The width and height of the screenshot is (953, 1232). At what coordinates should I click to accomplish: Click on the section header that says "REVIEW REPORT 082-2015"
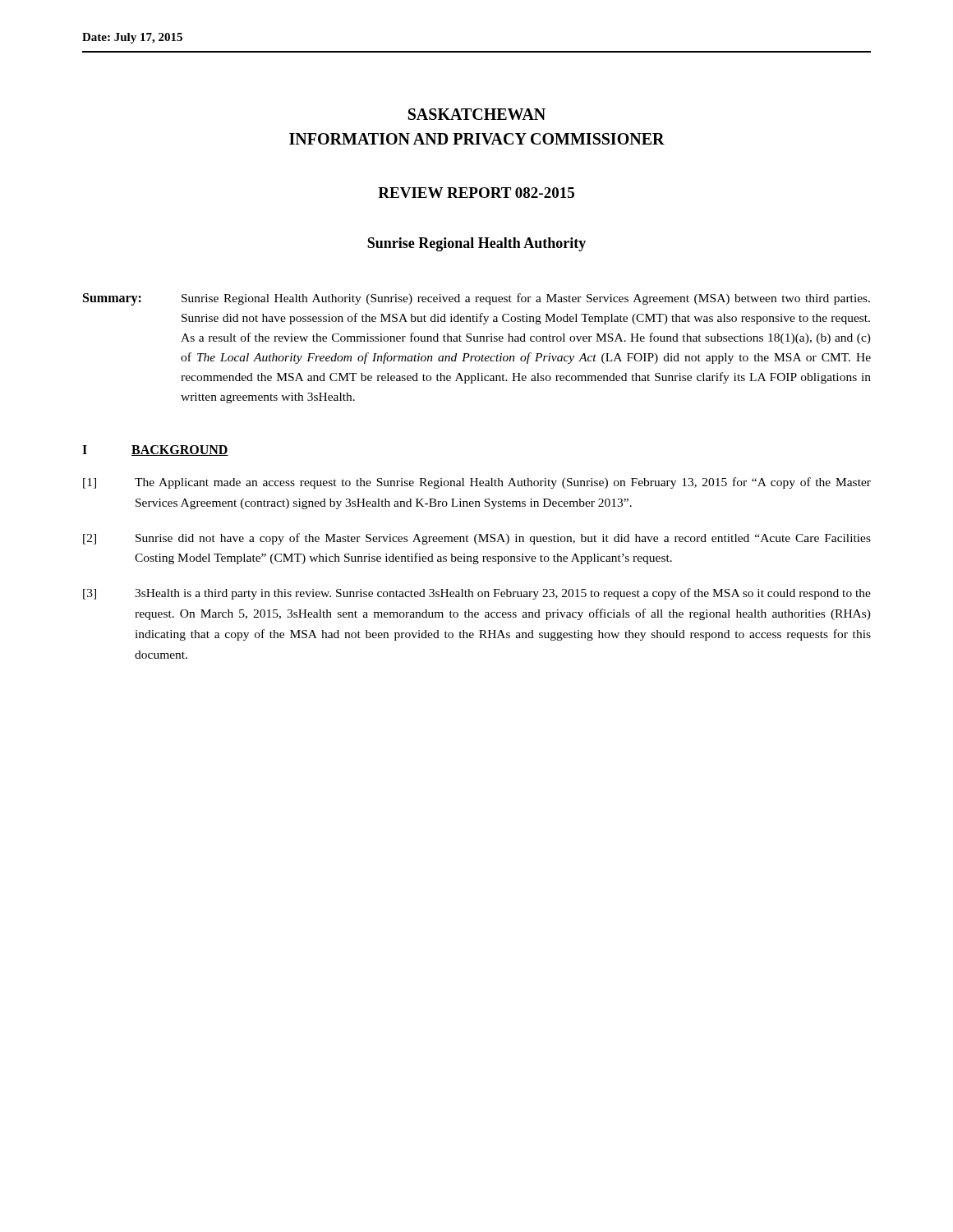click(476, 193)
